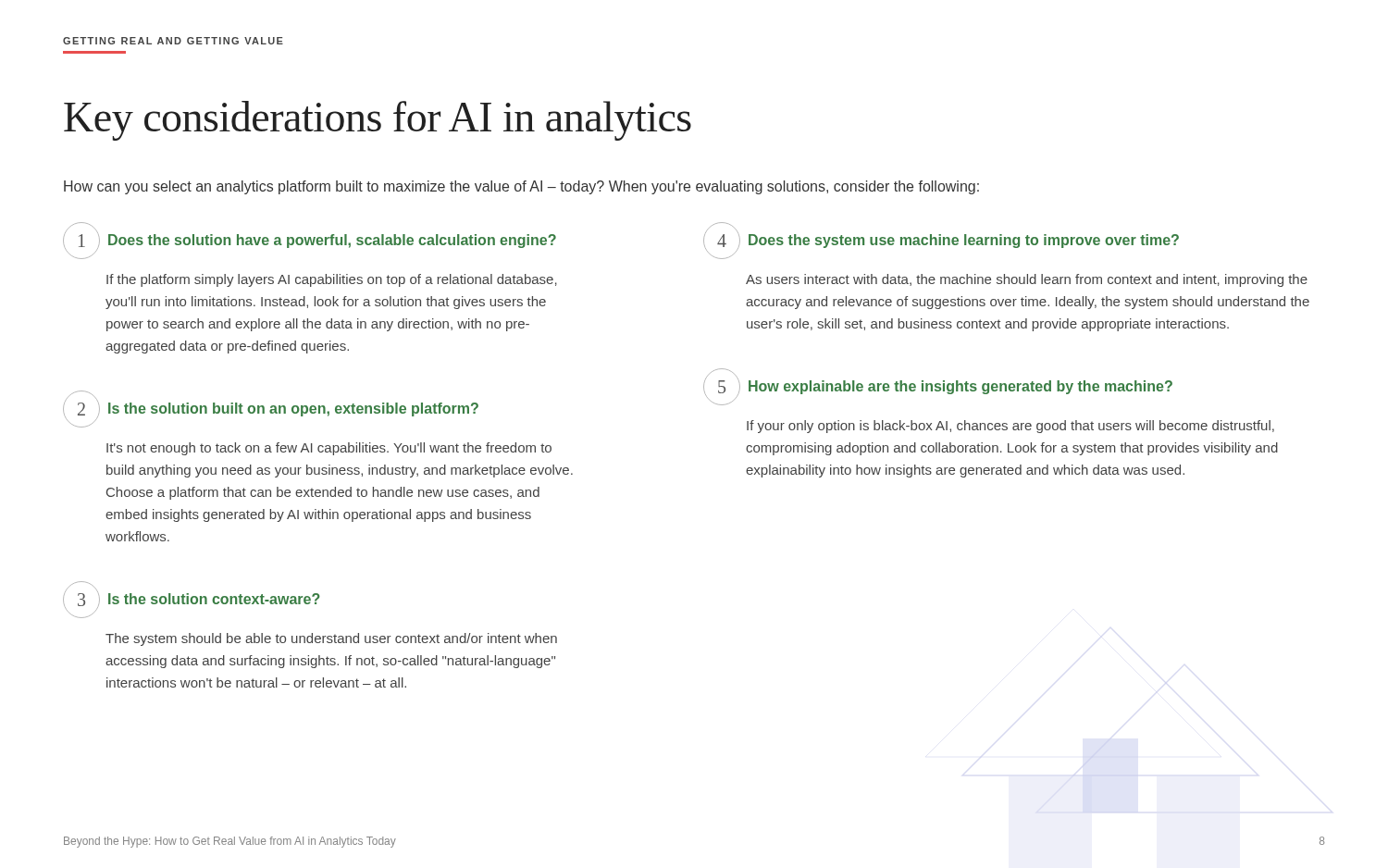Locate the block starting "2 Is the"
Image resolution: width=1388 pixels, height=868 pixels.
point(322,469)
